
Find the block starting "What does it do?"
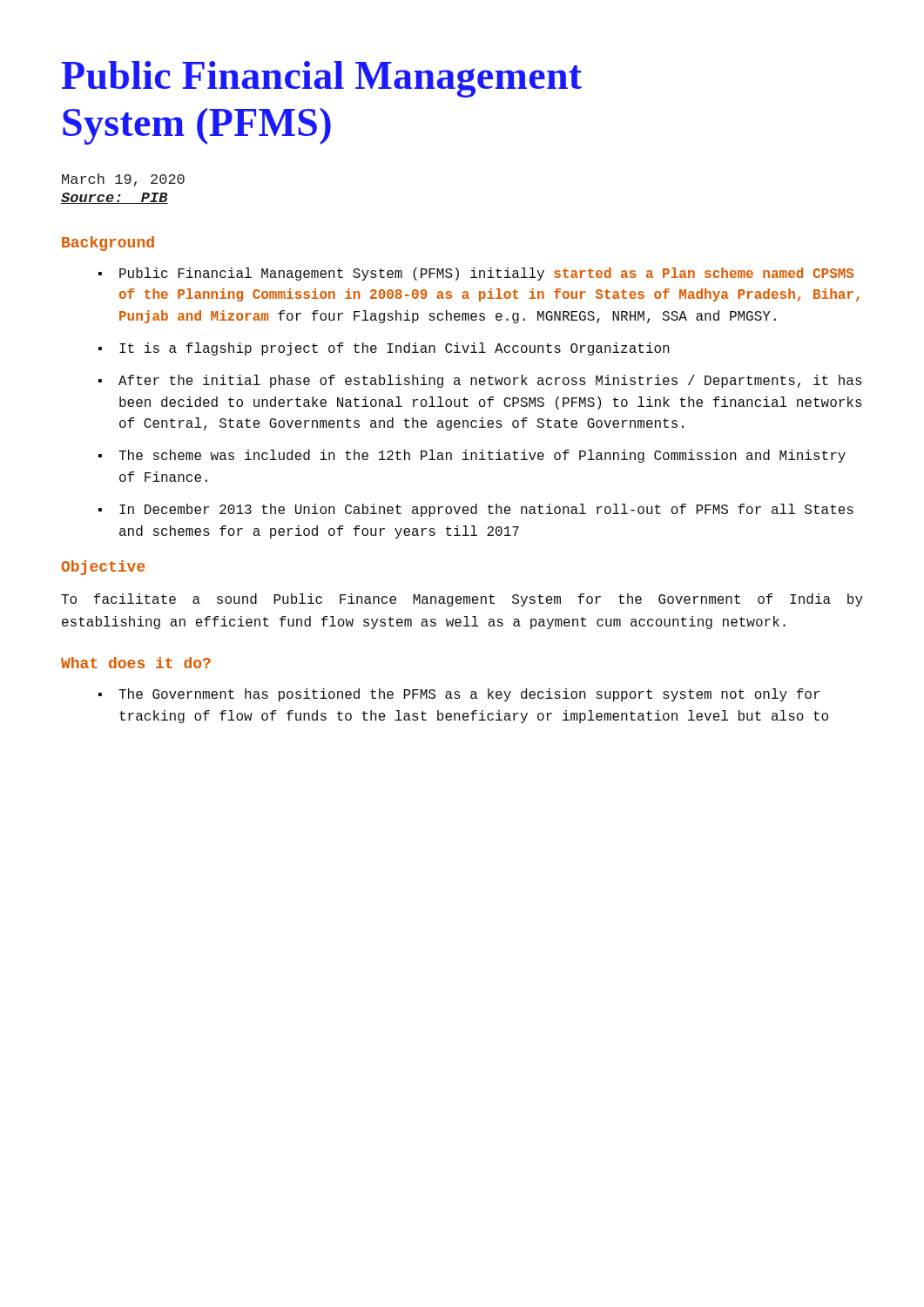click(136, 664)
